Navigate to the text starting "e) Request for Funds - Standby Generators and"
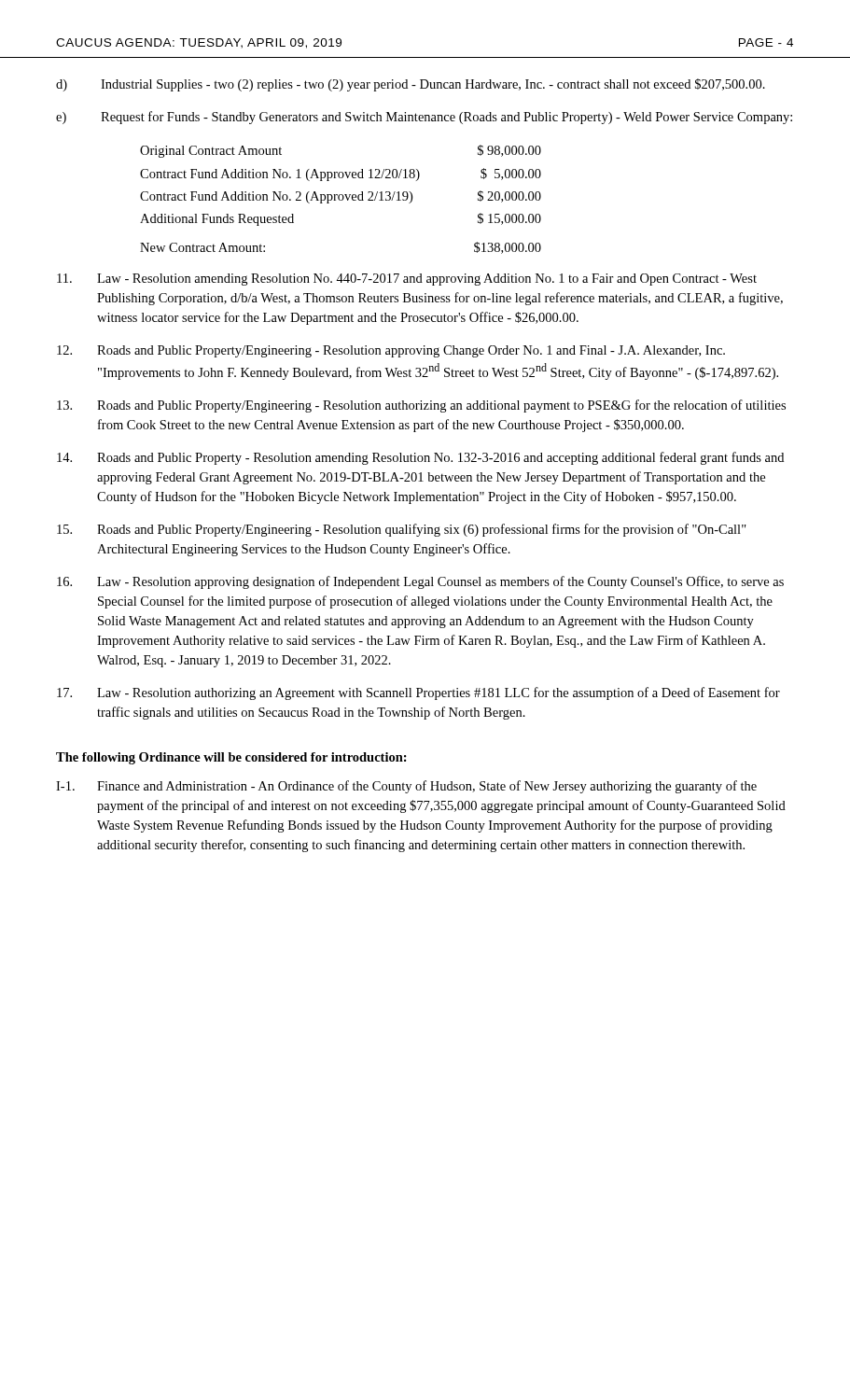Image resolution: width=850 pixels, height=1400 pixels. 425,117
